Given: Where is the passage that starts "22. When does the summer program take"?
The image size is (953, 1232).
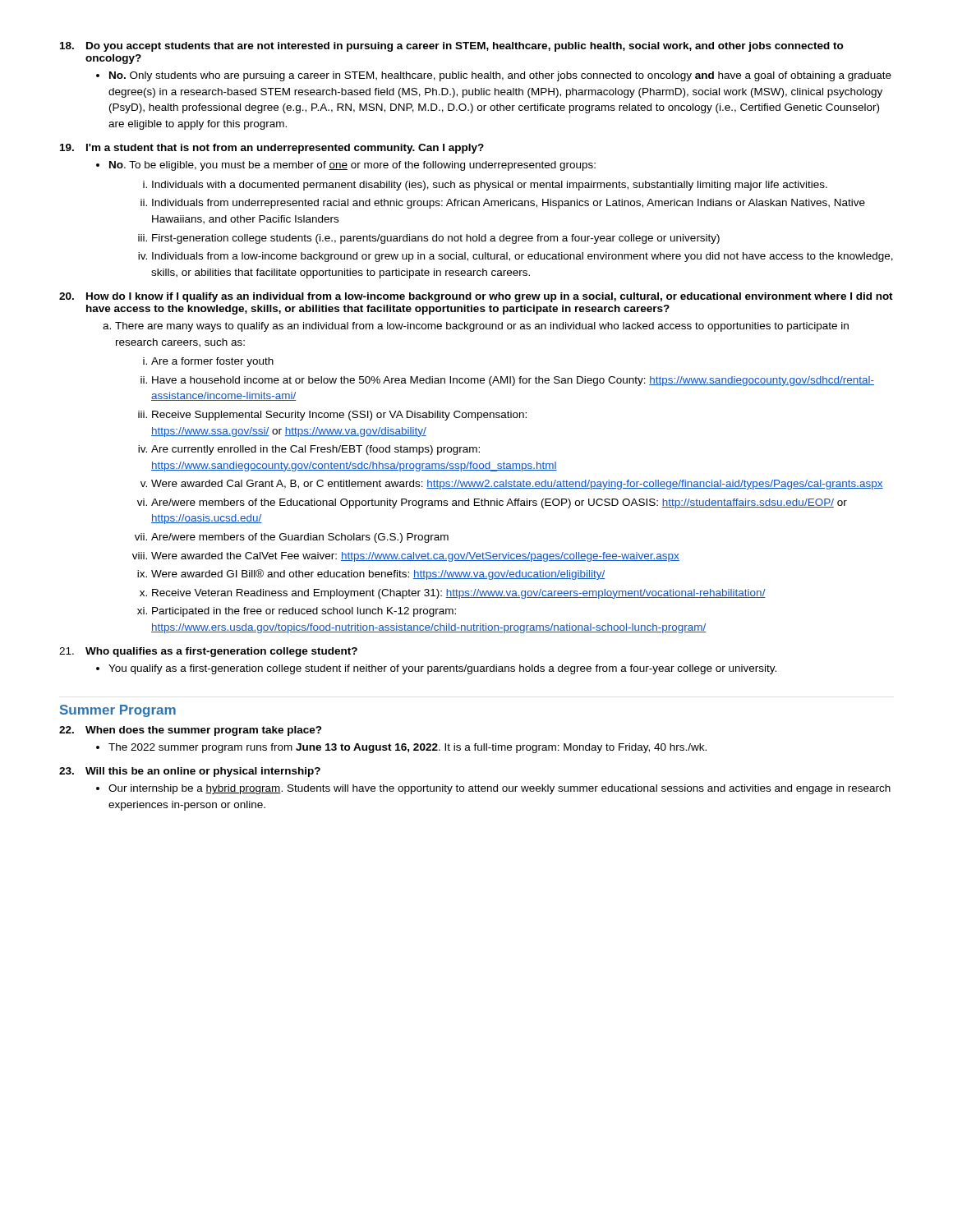Looking at the screenshot, I should [383, 741].
